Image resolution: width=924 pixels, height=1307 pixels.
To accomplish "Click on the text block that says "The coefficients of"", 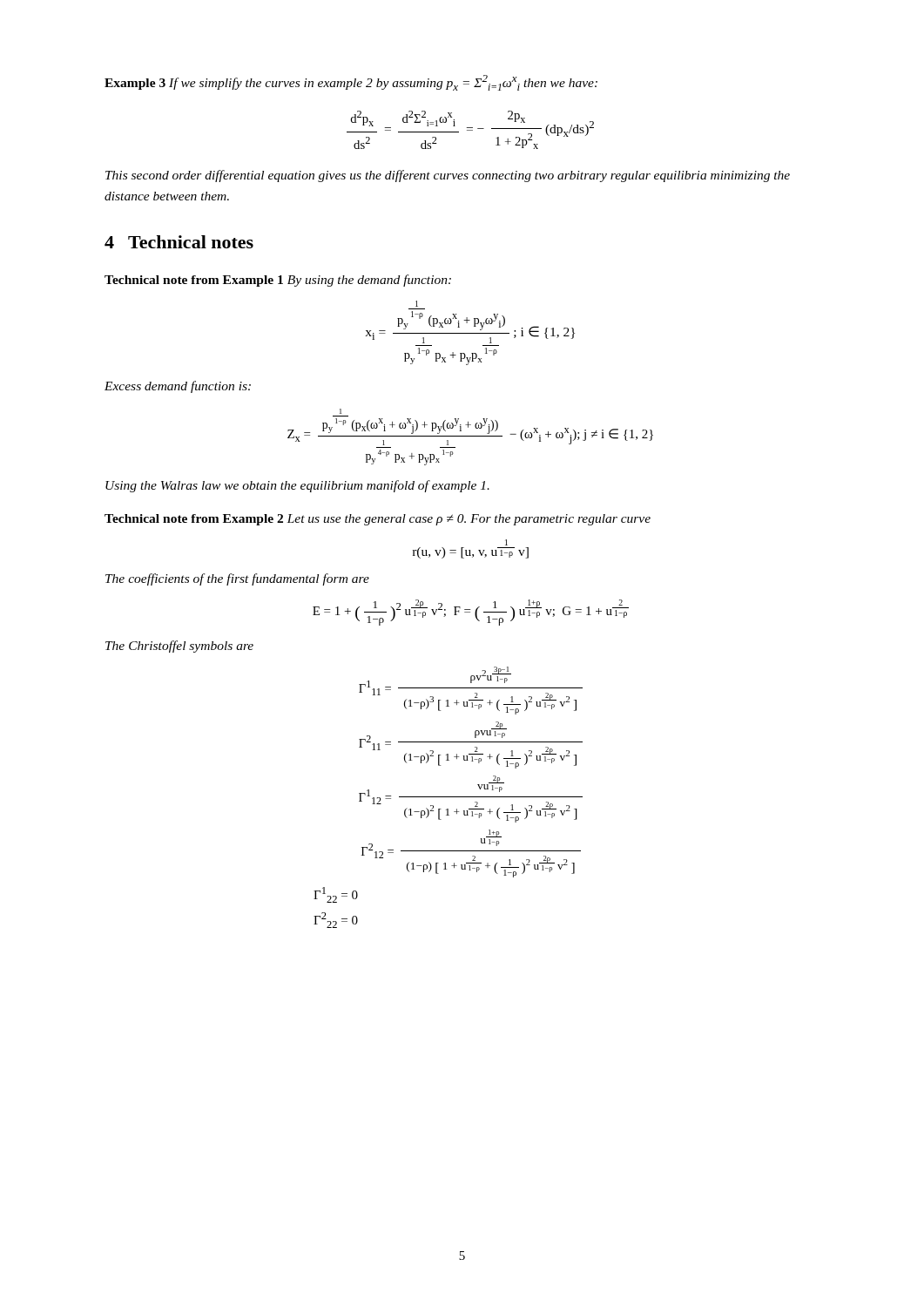I will click(x=237, y=578).
